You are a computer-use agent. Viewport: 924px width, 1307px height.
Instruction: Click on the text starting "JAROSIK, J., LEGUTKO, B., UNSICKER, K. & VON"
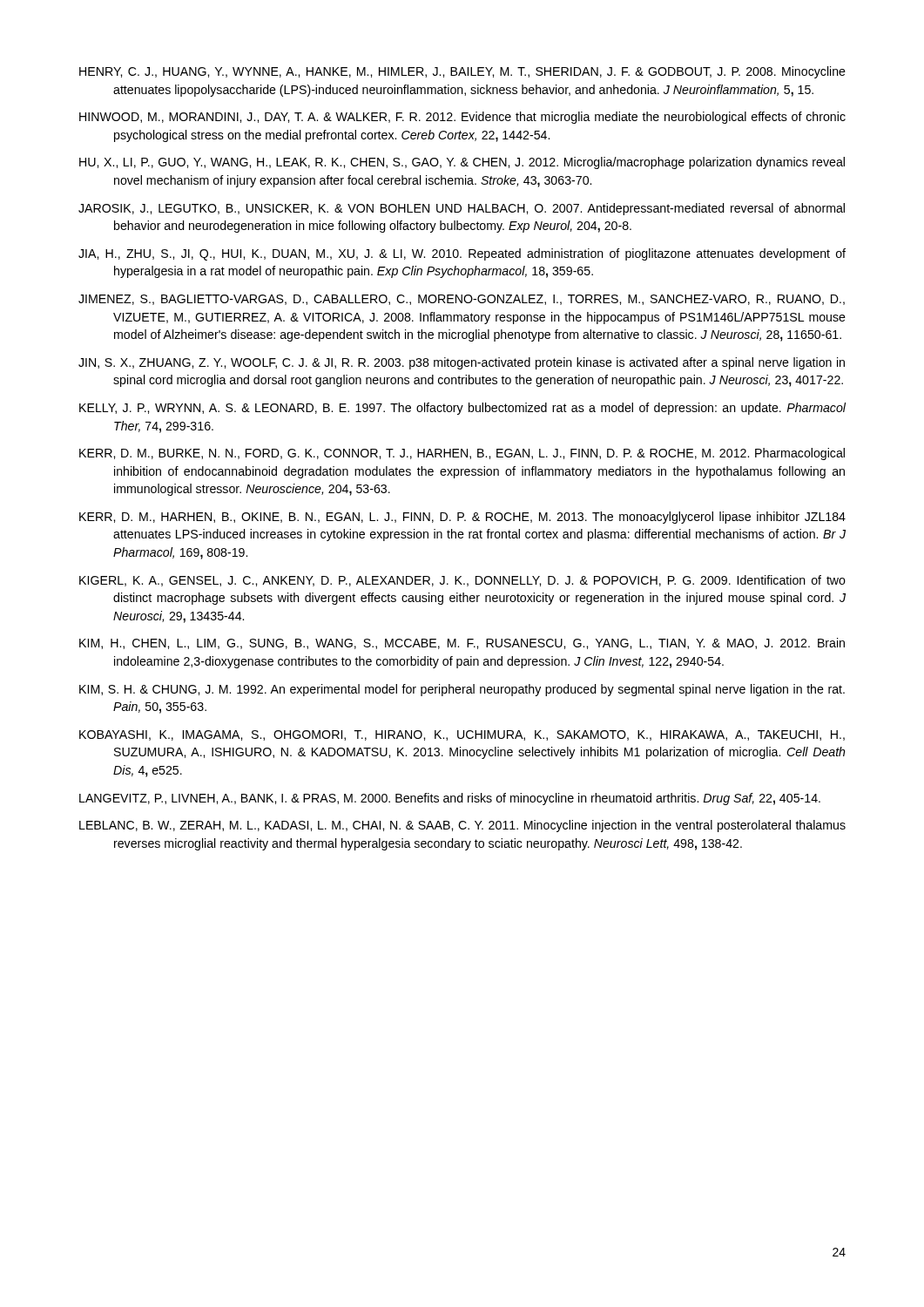coord(462,217)
